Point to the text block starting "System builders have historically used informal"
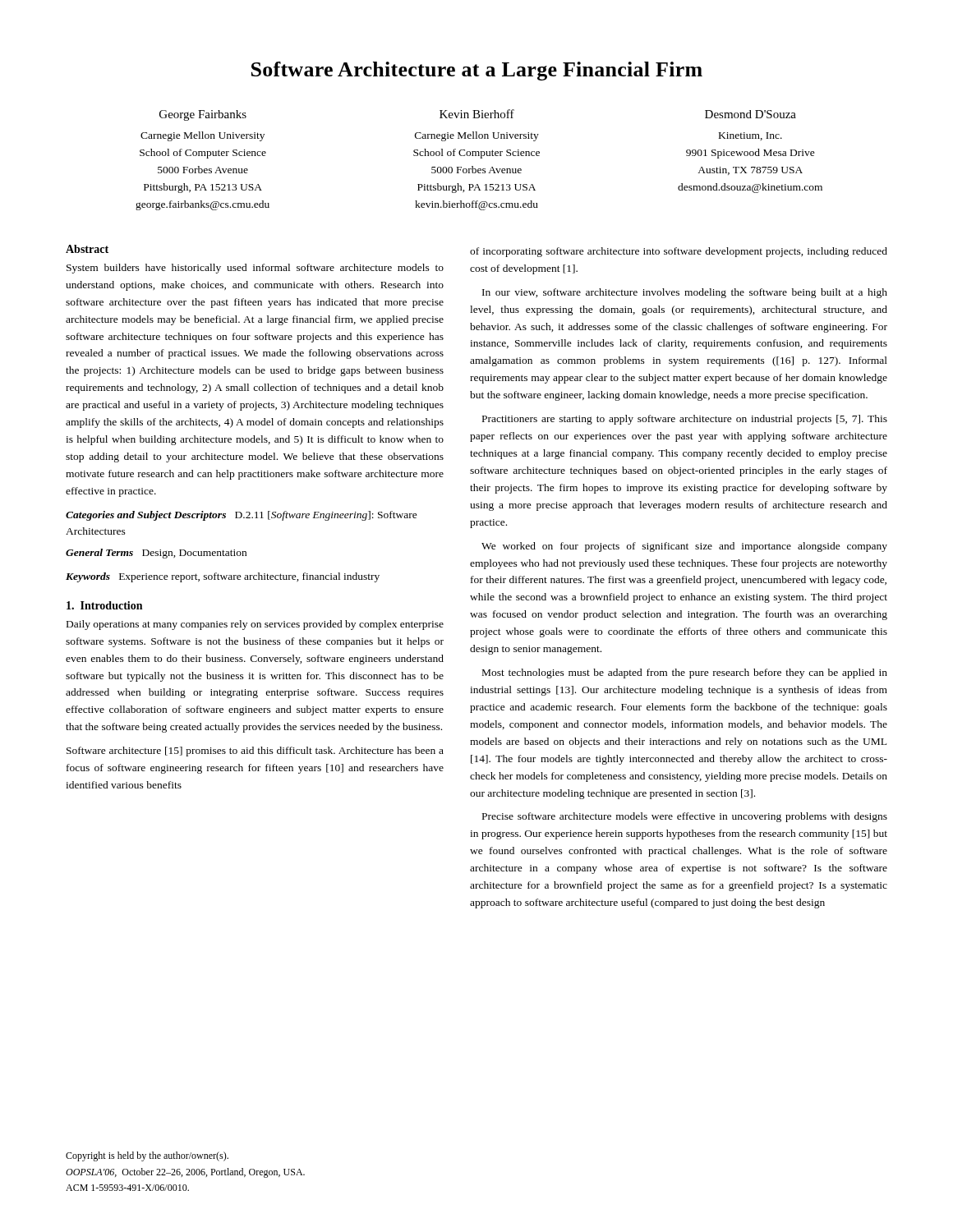The image size is (953, 1232). coord(255,380)
